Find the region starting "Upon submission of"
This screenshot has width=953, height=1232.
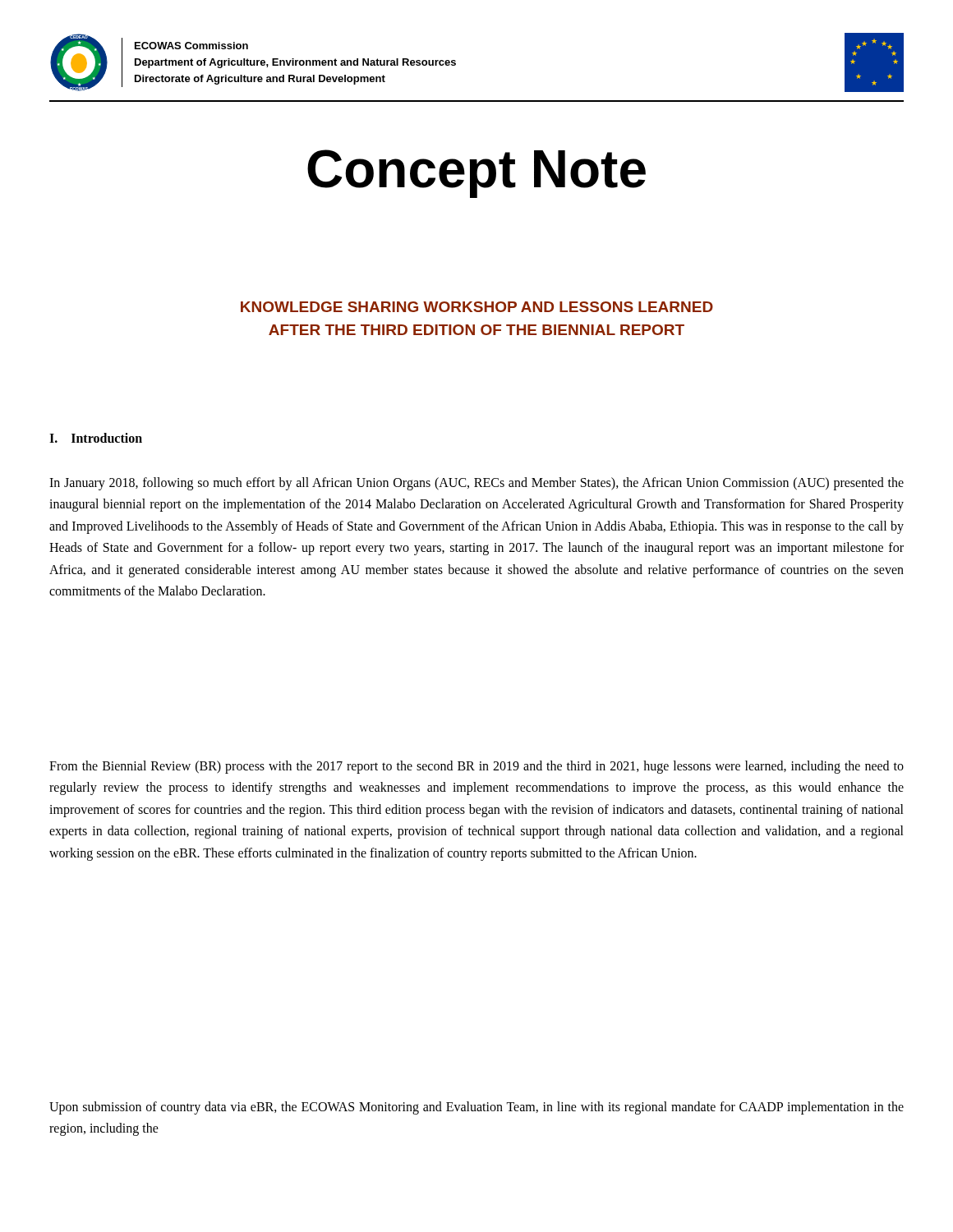(476, 1118)
